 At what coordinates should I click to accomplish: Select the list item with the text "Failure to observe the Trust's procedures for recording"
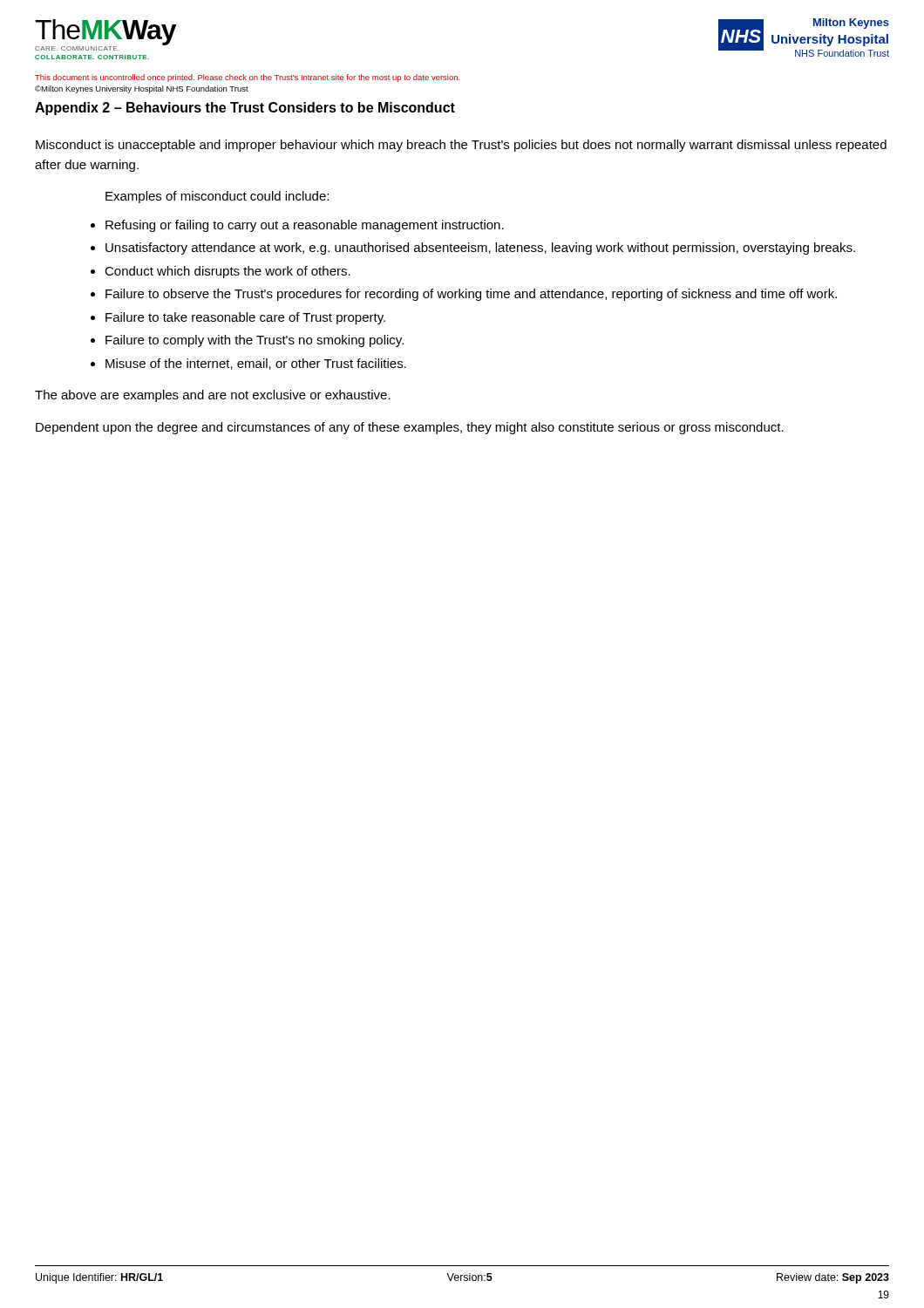471,293
